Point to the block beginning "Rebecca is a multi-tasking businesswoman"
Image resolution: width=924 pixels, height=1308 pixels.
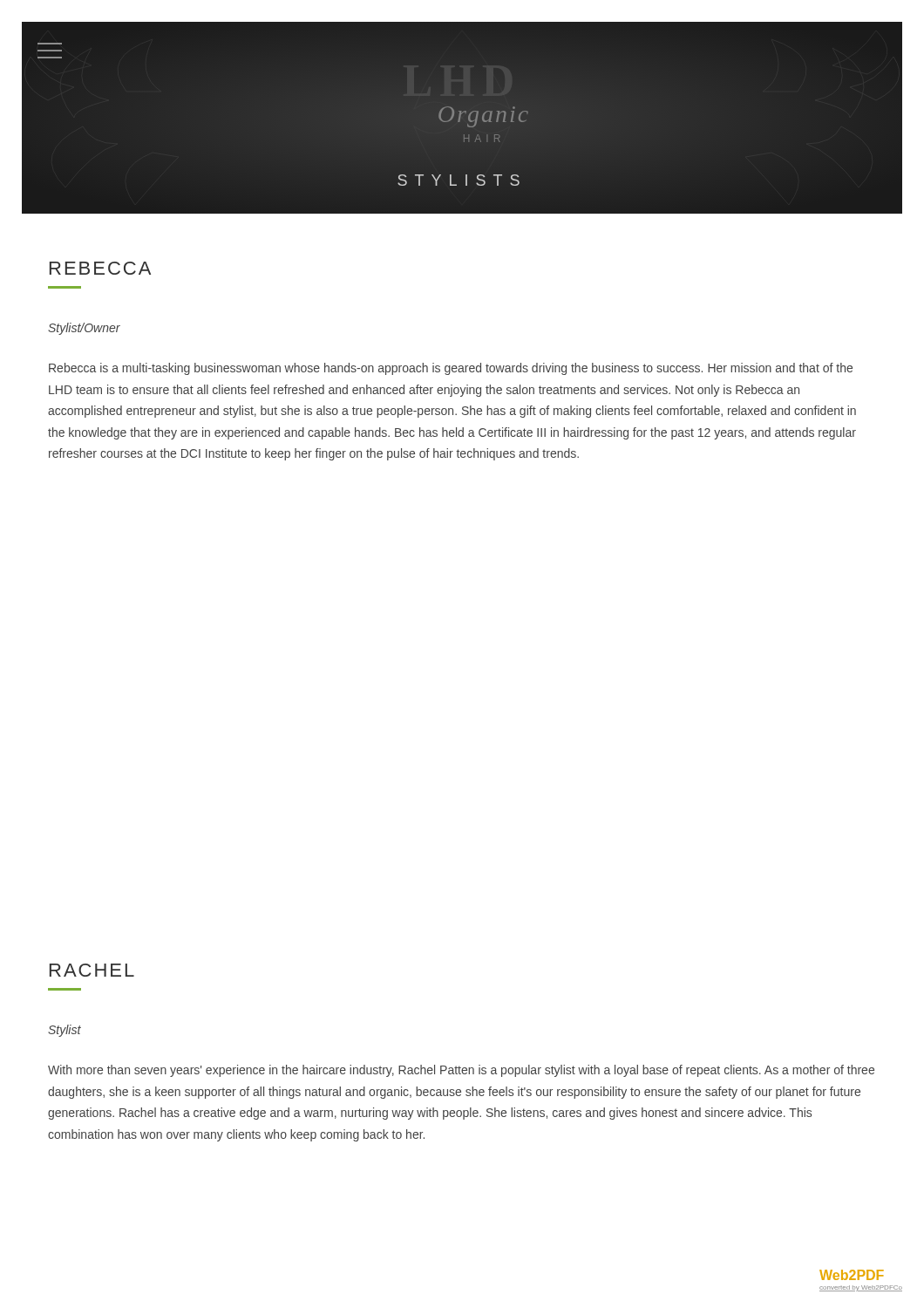coord(462,411)
